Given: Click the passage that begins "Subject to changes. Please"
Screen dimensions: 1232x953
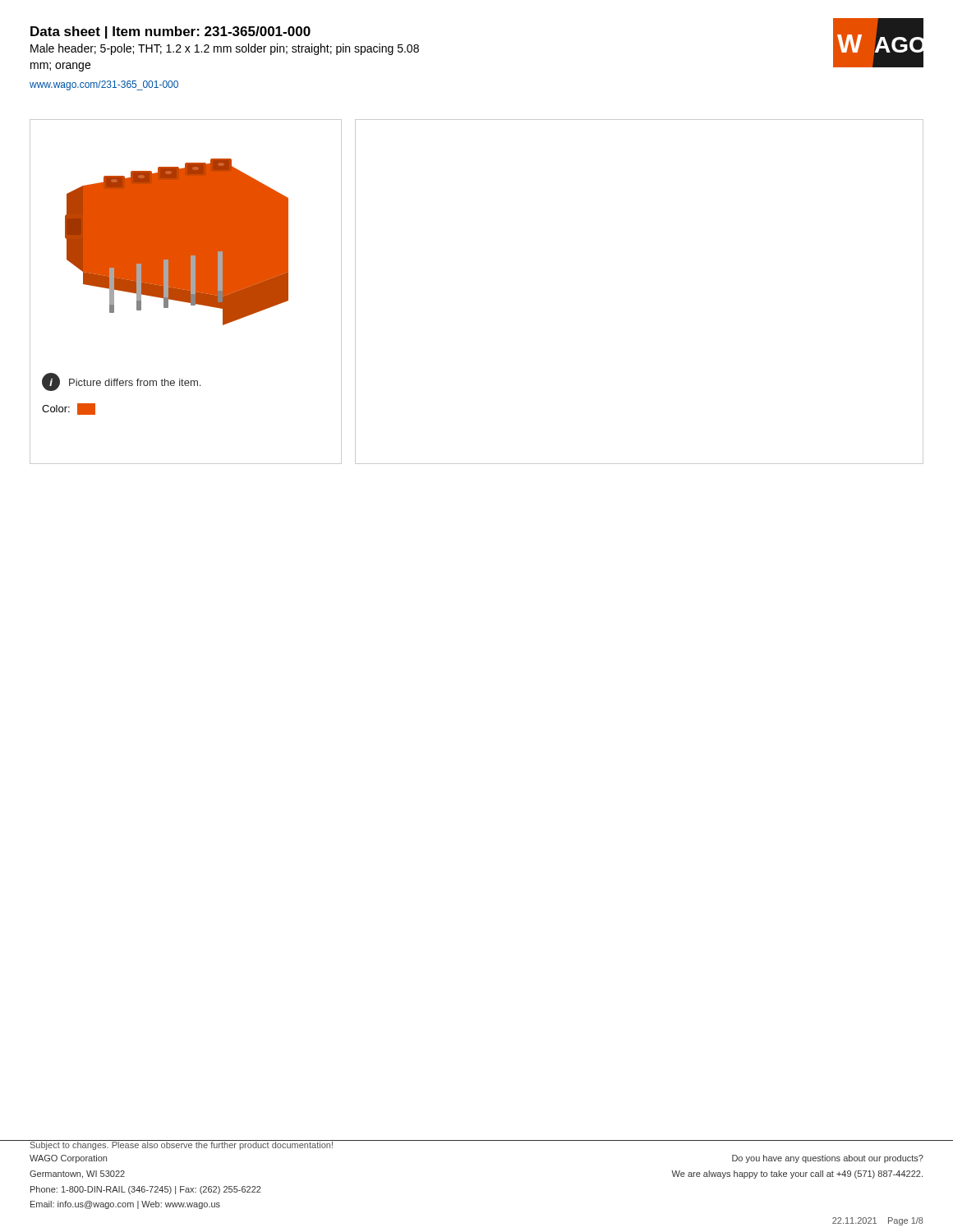Looking at the screenshot, I should (x=182, y=1145).
